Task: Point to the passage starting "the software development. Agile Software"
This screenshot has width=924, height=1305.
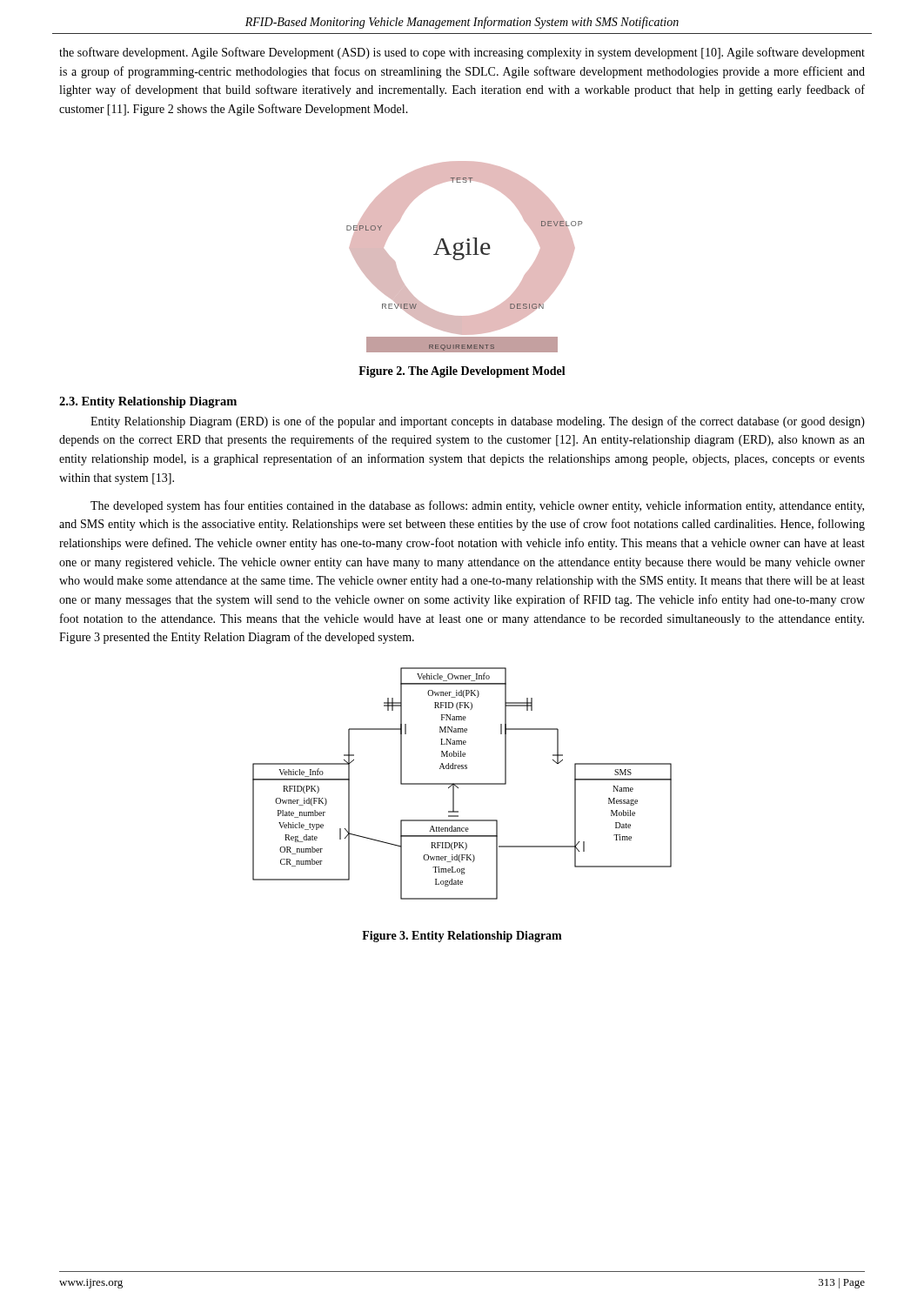Action: pos(462,81)
